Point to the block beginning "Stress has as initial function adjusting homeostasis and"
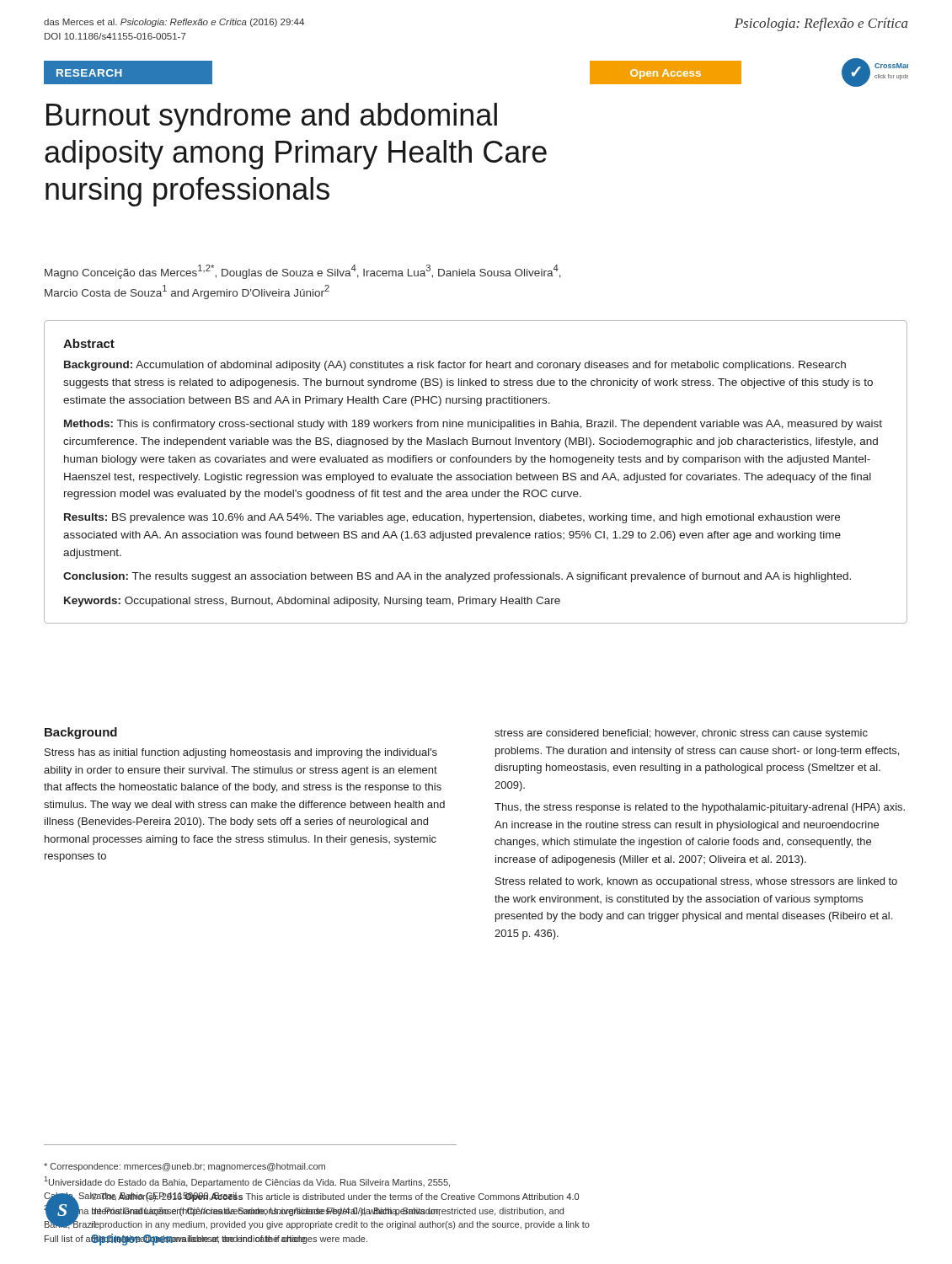The height and width of the screenshot is (1264, 952). pyautogui.click(x=245, y=804)
